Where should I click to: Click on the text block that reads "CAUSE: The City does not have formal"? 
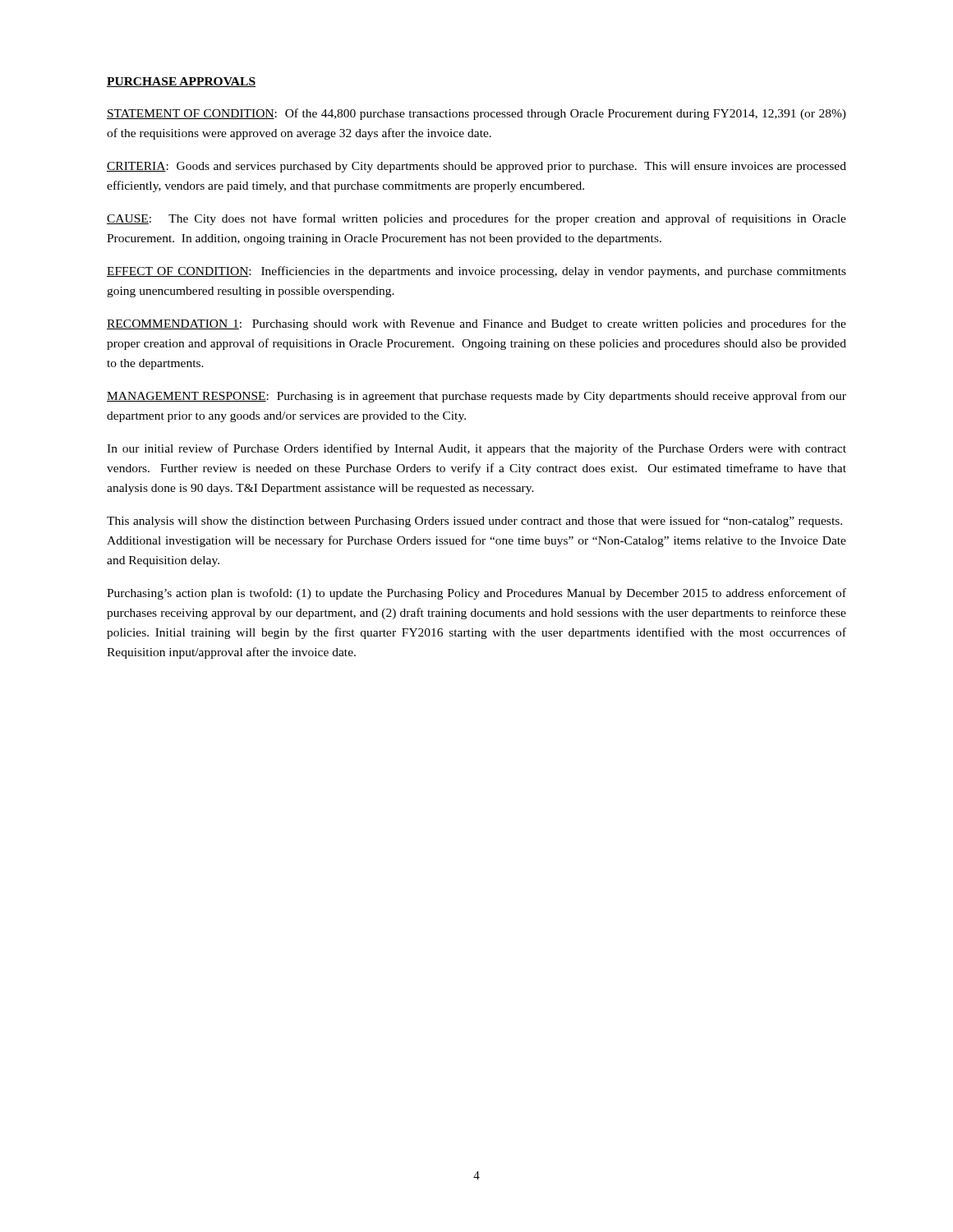click(476, 228)
